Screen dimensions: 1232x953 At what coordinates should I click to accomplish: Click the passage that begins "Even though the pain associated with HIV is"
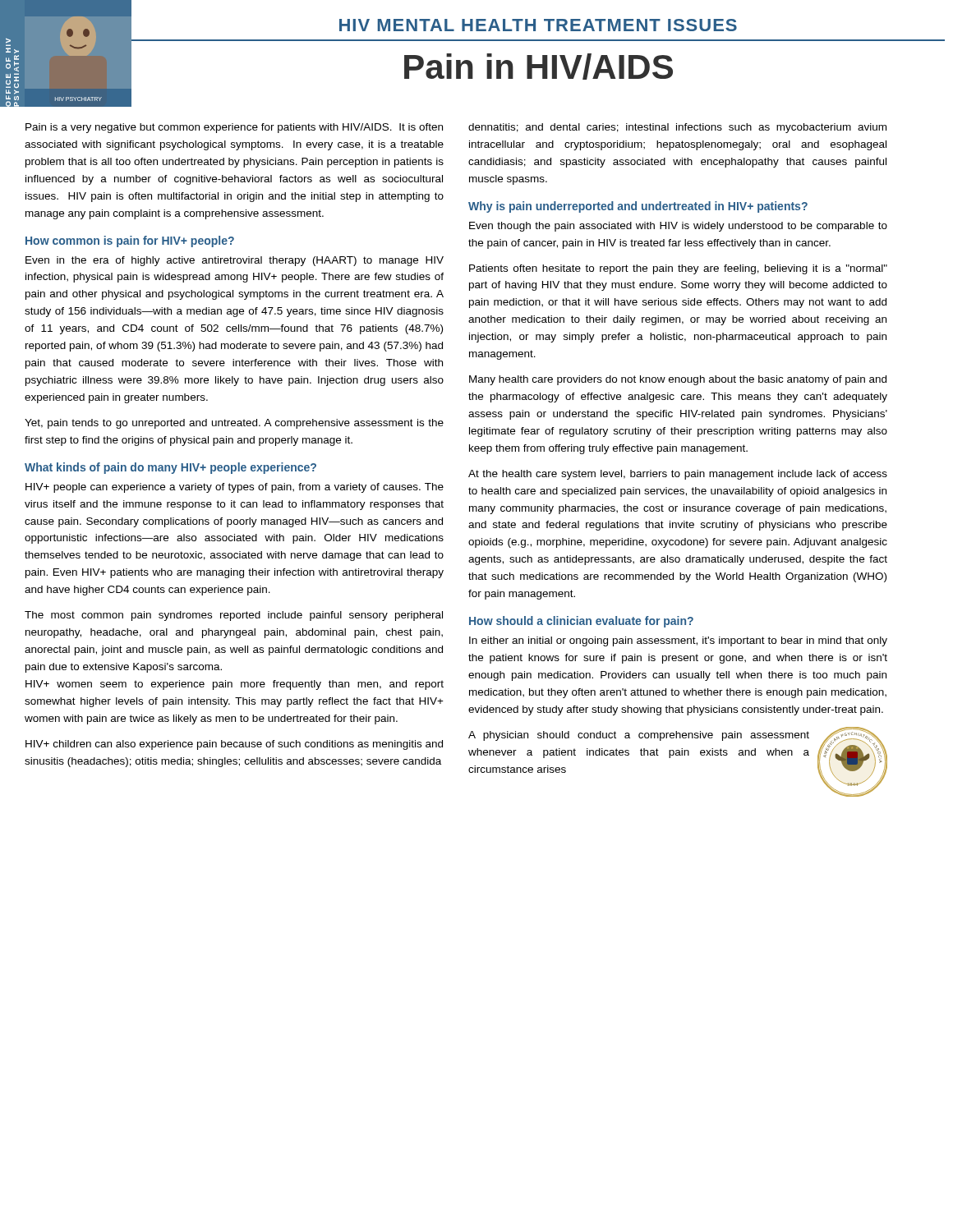coord(678,234)
